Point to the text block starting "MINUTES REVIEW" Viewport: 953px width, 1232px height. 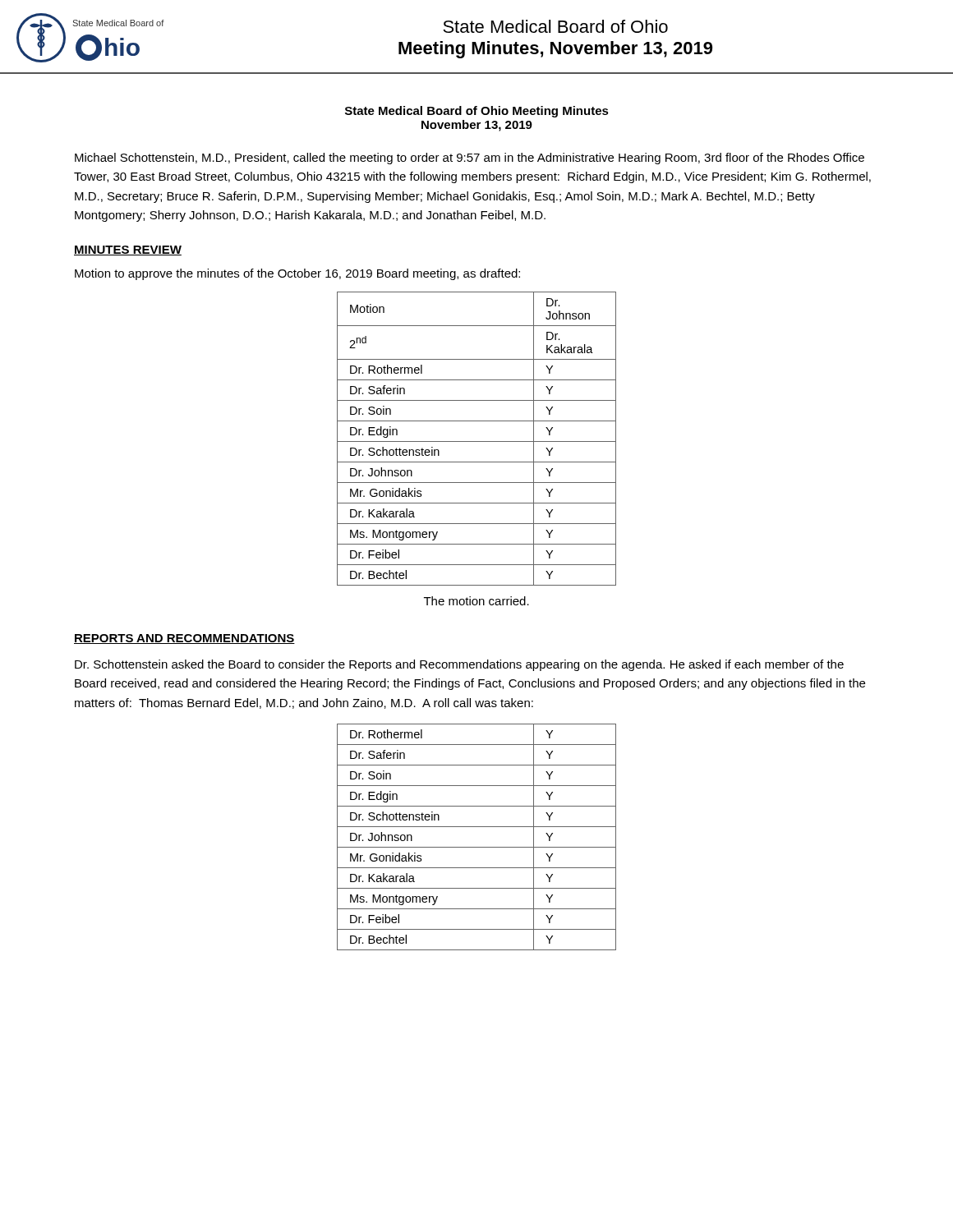pos(128,249)
